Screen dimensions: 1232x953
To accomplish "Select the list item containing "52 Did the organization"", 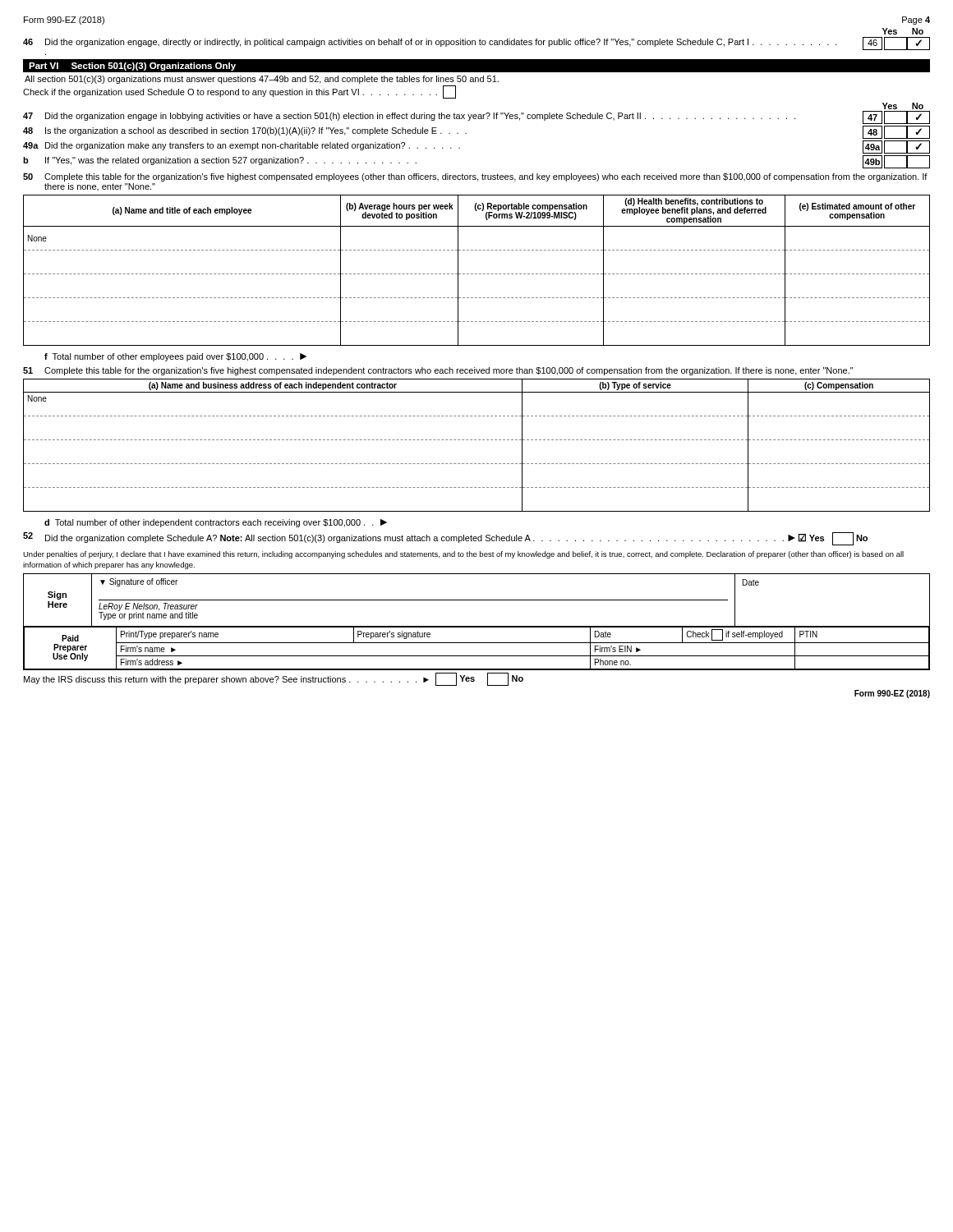I will (x=476, y=538).
